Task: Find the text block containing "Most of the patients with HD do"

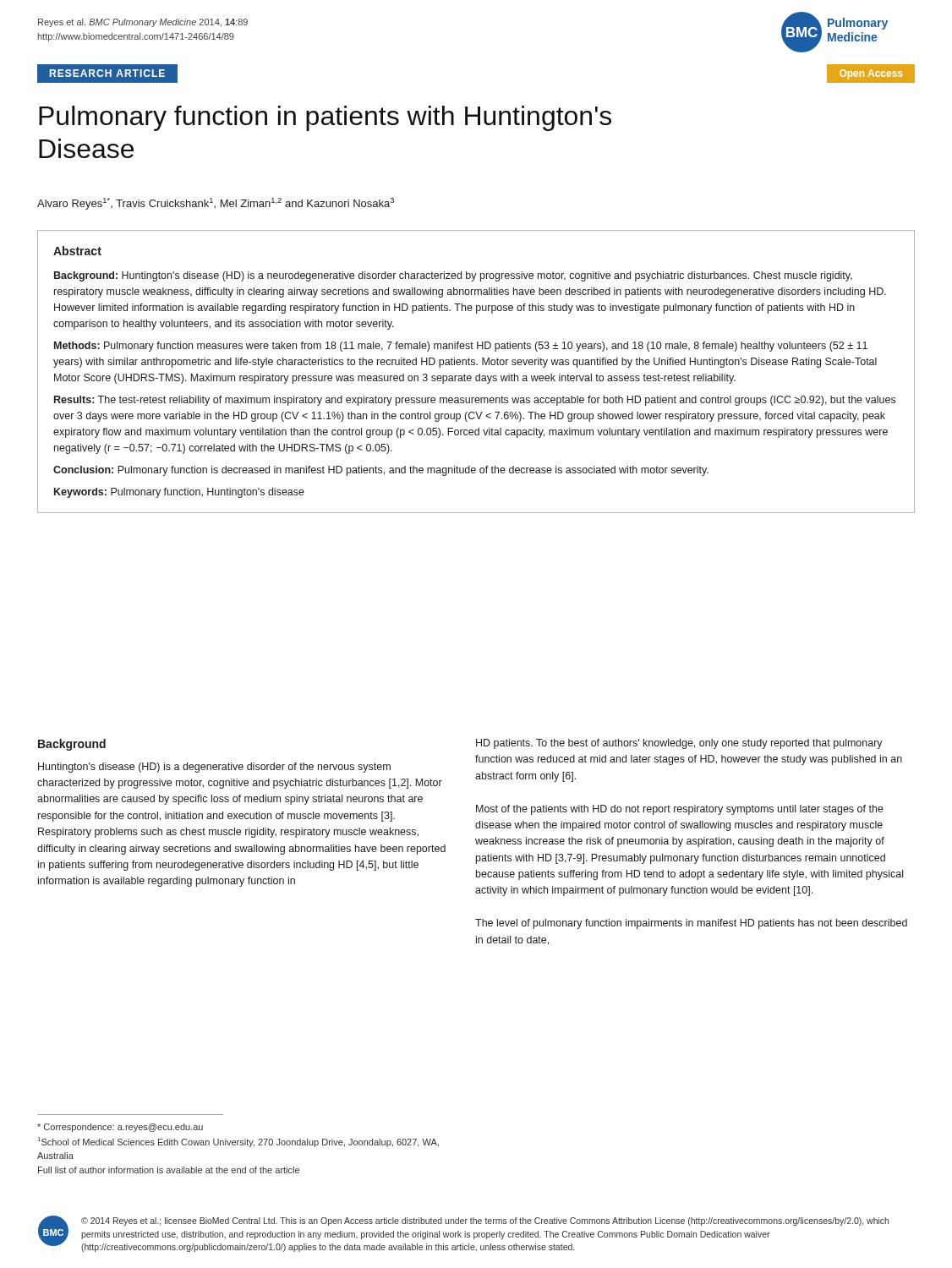Action: pos(689,849)
